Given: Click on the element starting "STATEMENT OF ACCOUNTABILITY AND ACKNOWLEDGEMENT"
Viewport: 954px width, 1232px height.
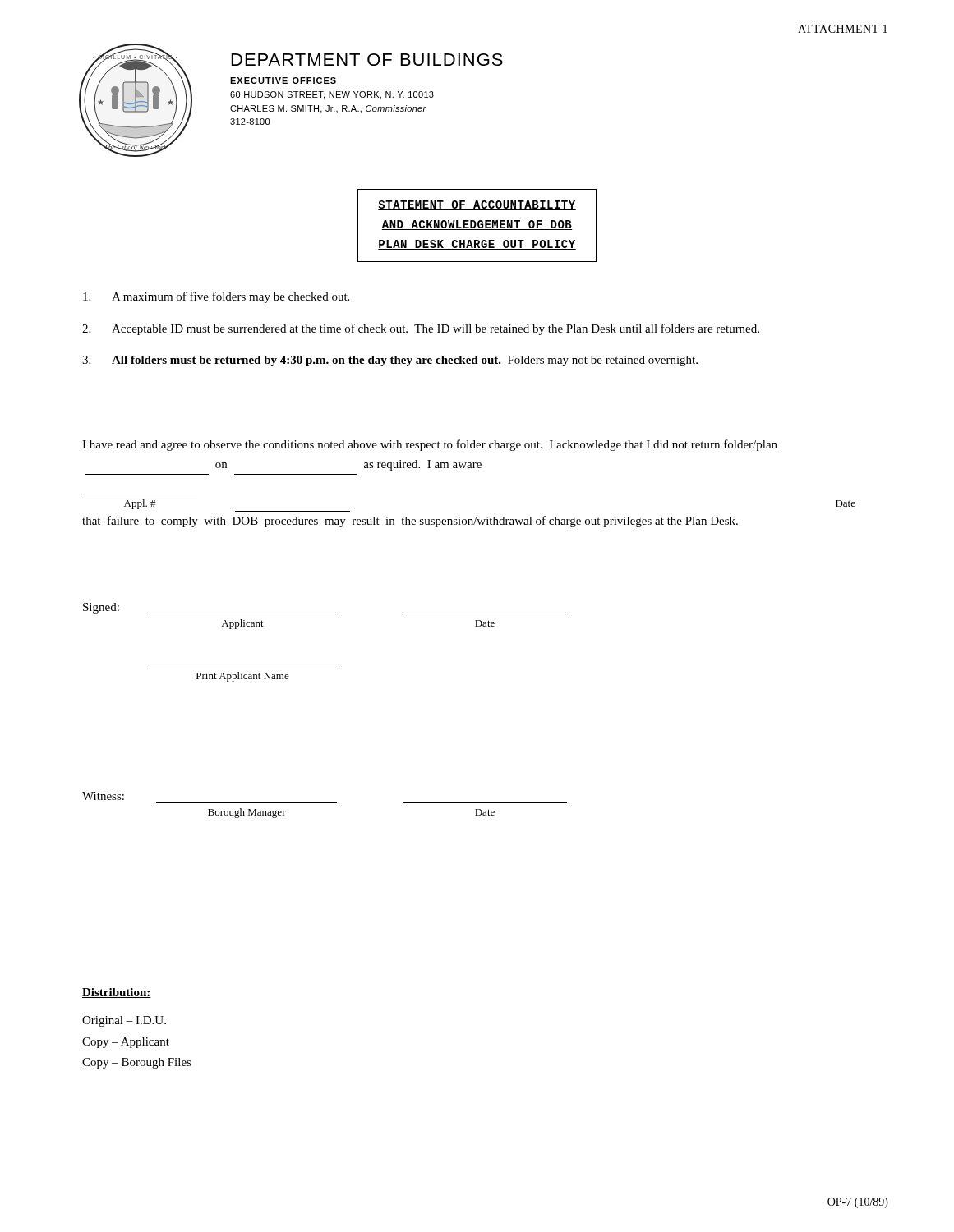Looking at the screenshot, I should (x=477, y=225).
